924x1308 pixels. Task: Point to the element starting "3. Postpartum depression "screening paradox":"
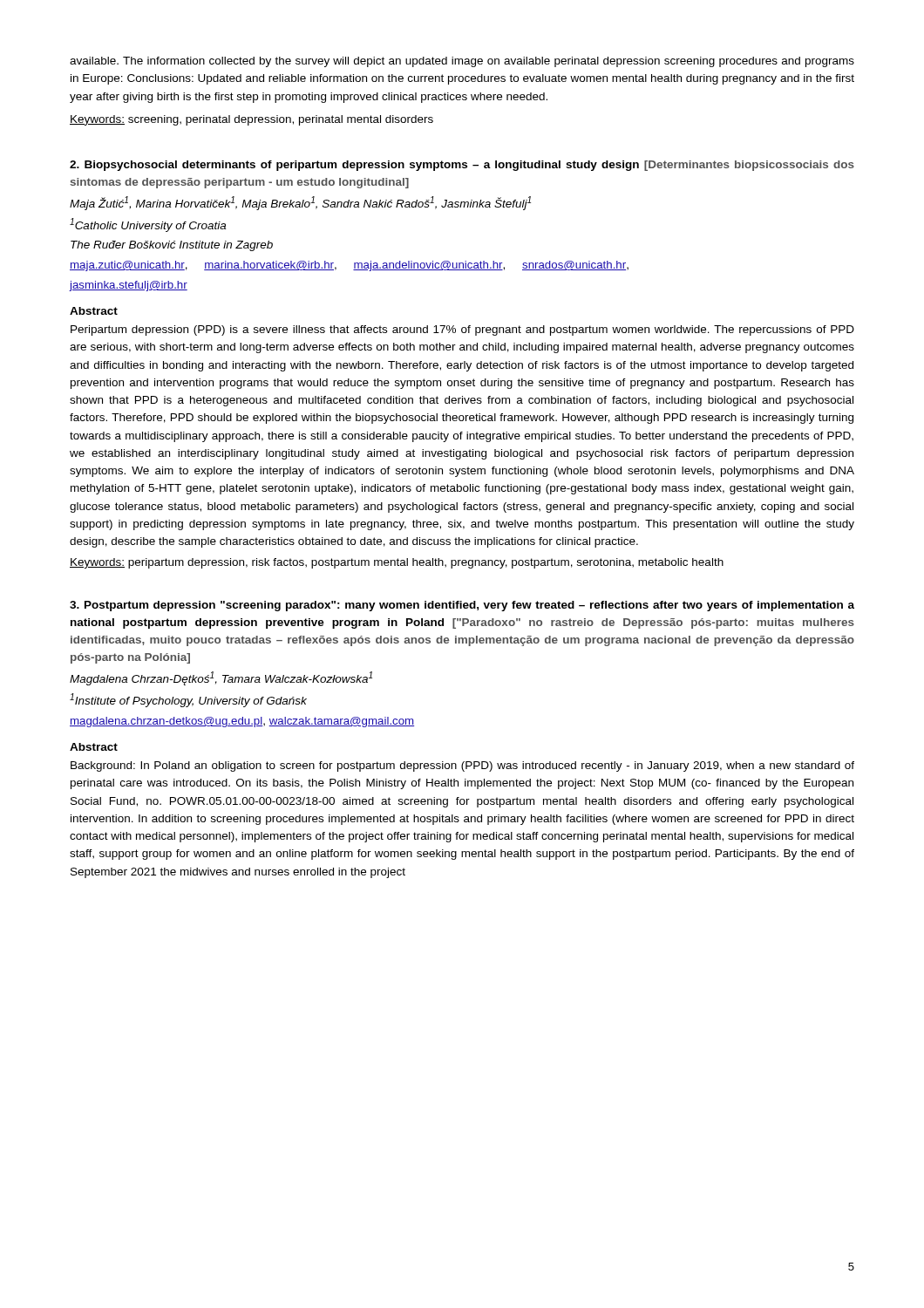pyautogui.click(x=462, y=631)
